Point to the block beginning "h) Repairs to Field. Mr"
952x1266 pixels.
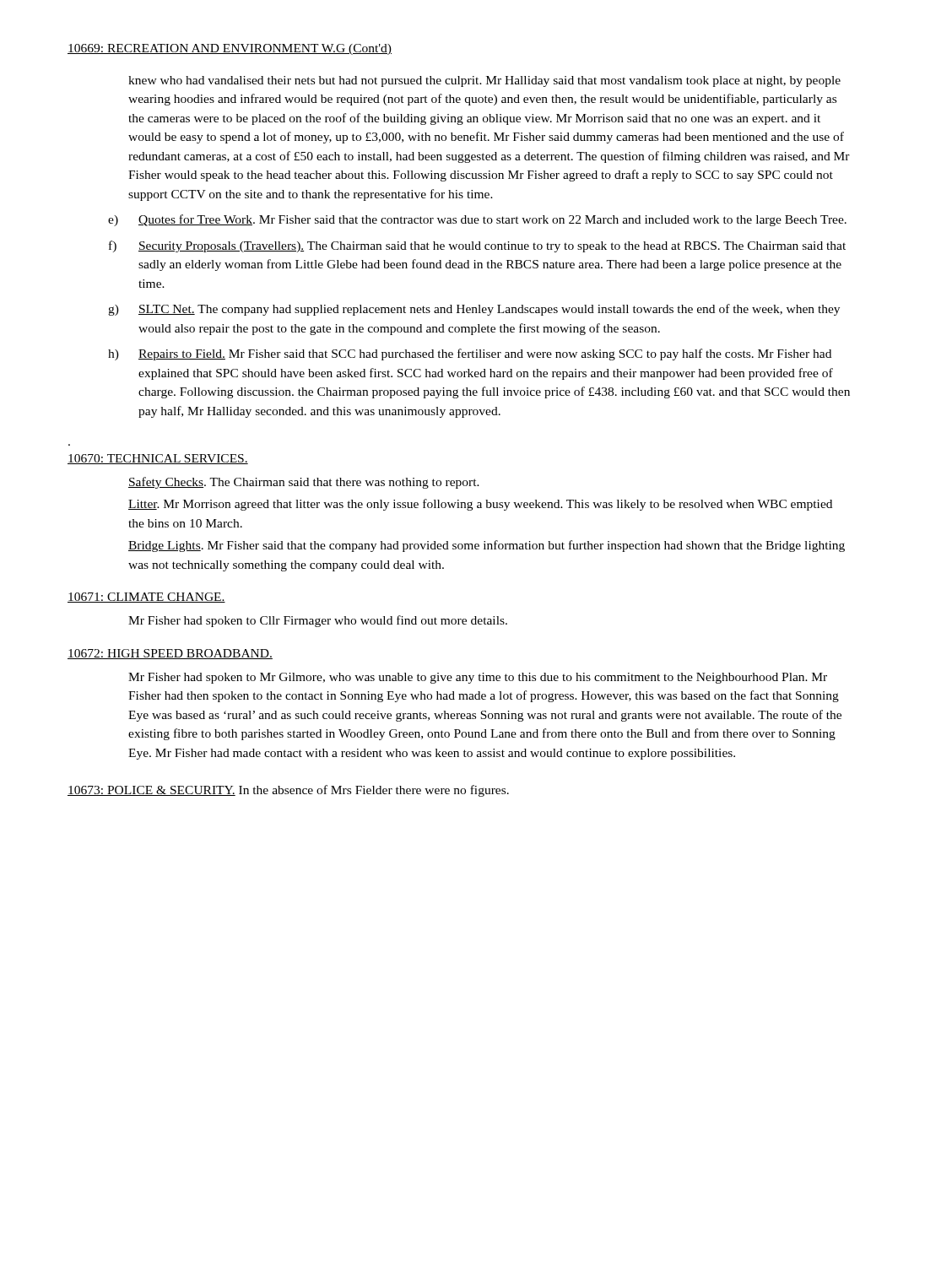(479, 382)
